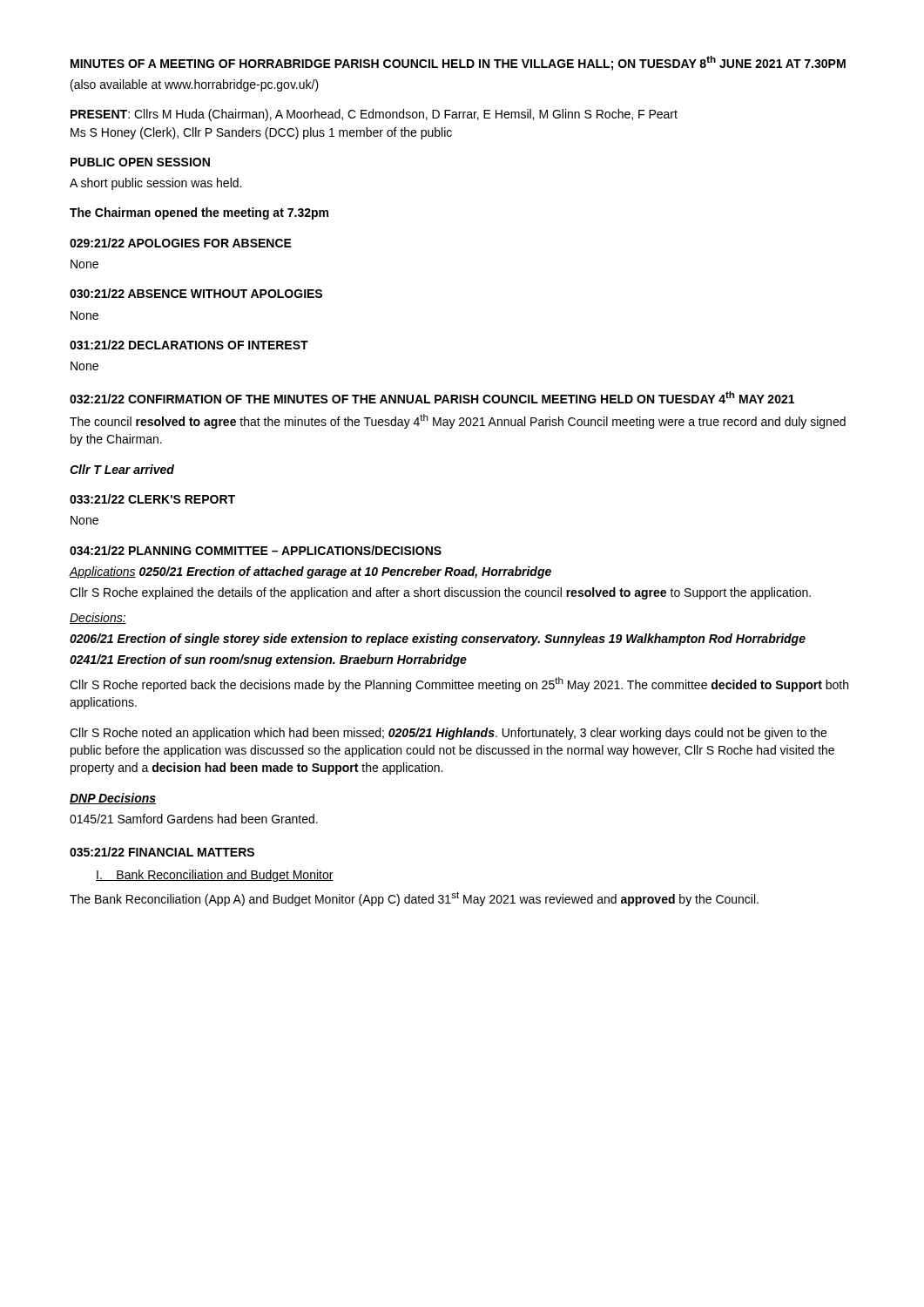This screenshot has width=924, height=1307.
Task: Navigate to the passage starting "035:21/22 FINANCIAL MATTERS"
Action: 162,852
